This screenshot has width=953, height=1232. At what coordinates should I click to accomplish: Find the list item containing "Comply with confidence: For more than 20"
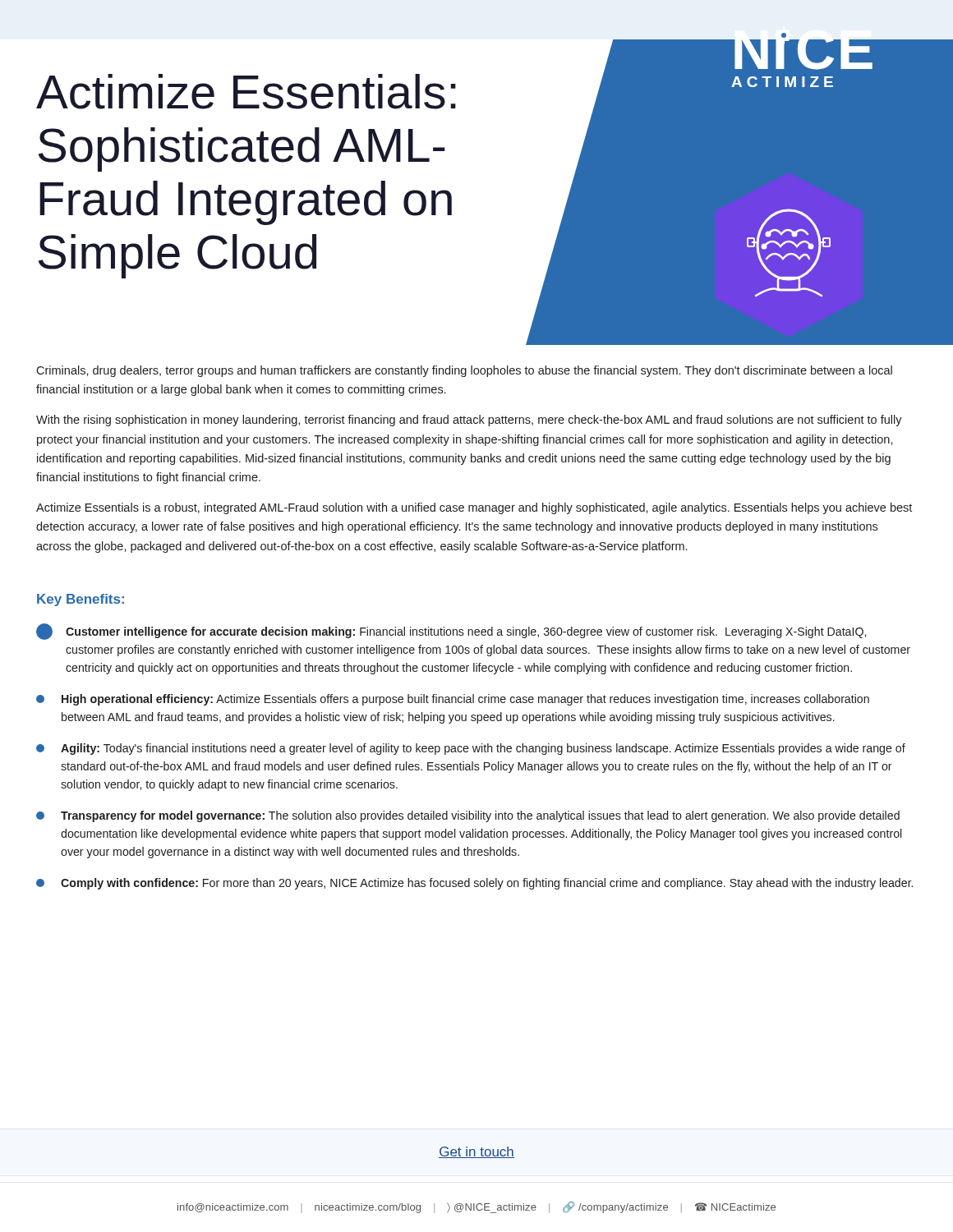click(475, 883)
